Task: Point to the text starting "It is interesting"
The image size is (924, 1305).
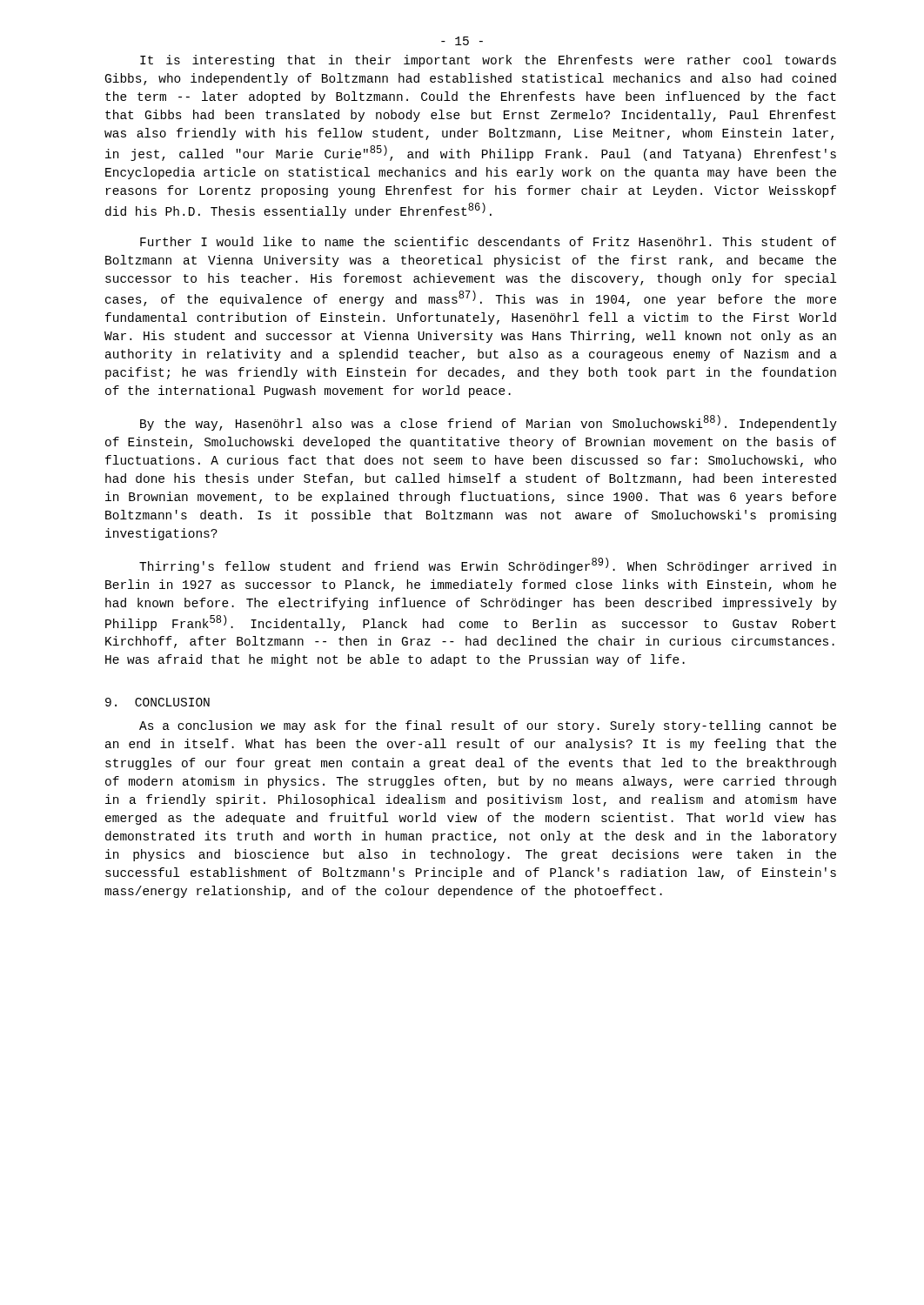Action: 471,137
